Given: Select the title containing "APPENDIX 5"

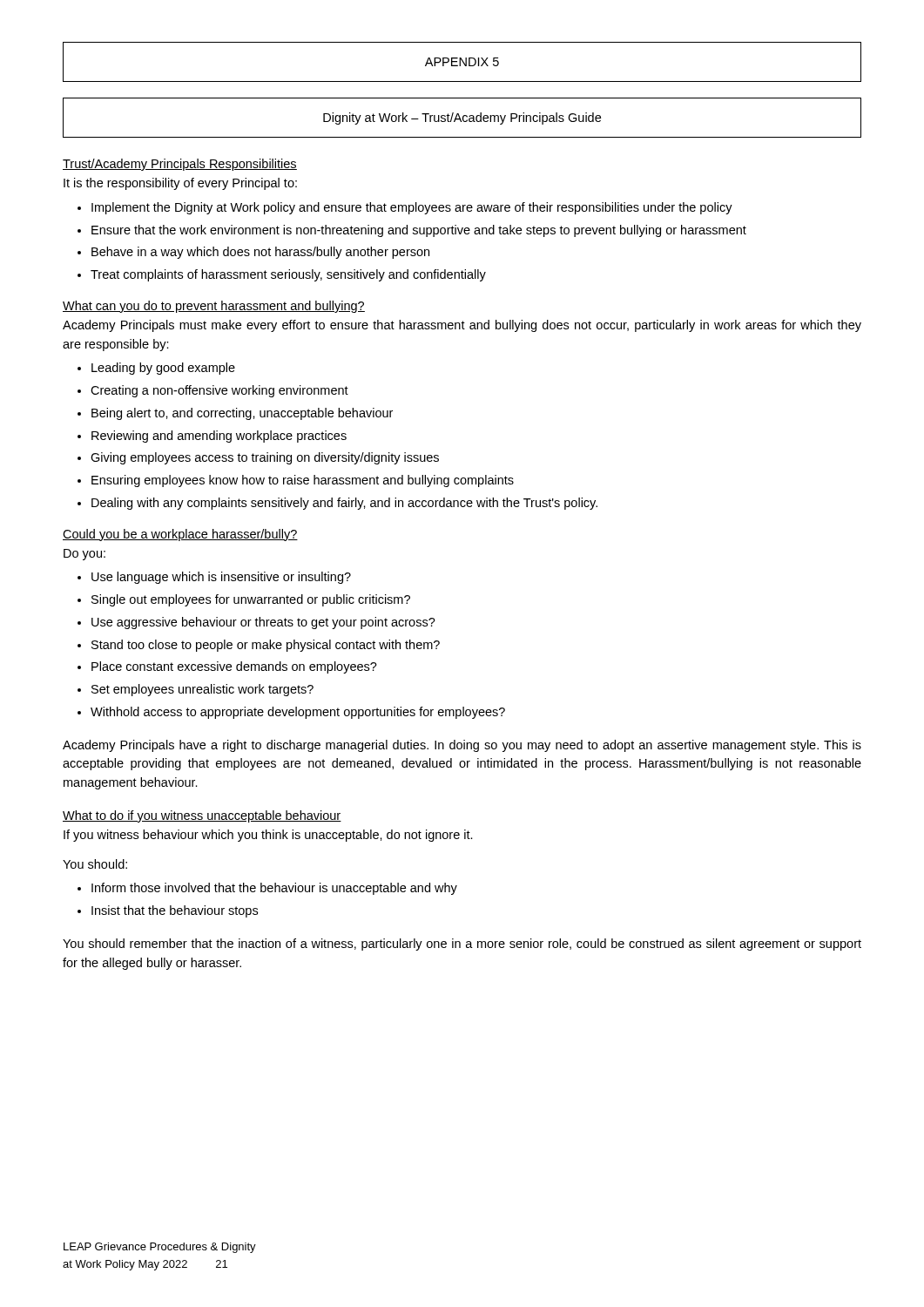Looking at the screenshot, I should pos(462,62).
